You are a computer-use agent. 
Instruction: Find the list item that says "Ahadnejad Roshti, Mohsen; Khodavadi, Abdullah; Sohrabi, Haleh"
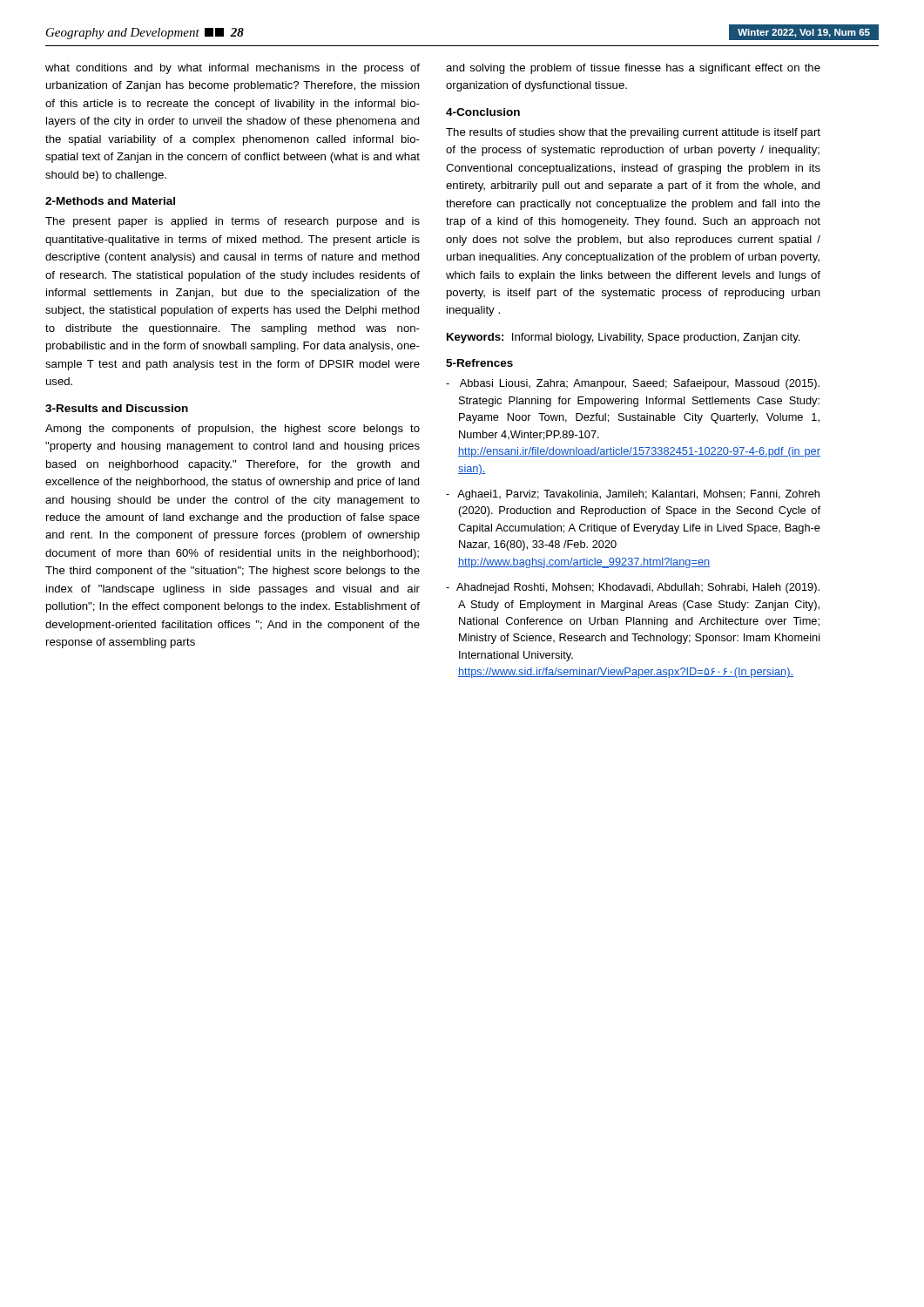coord(633,629)
